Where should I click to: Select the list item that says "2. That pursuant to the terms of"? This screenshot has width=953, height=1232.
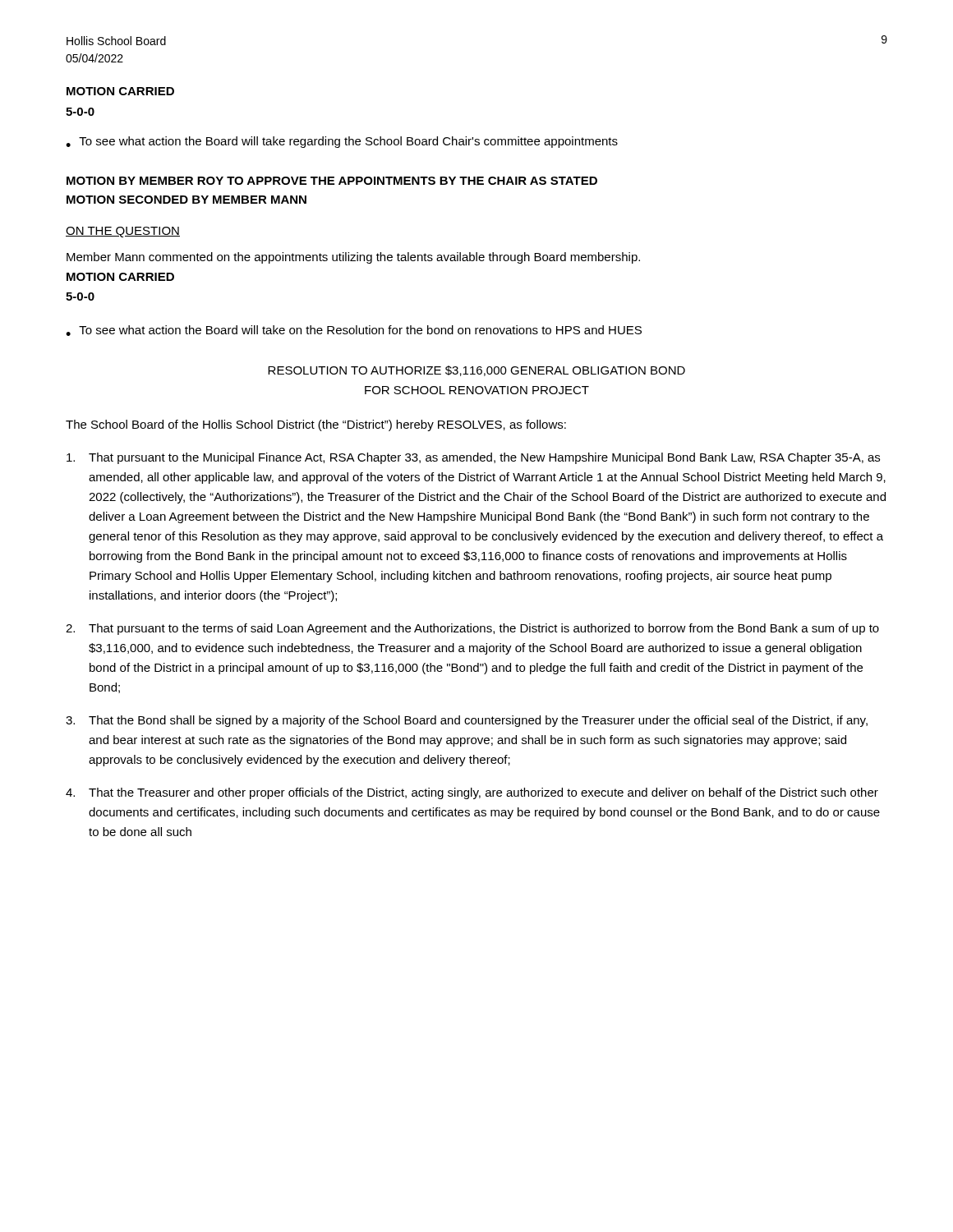point(476,658)
